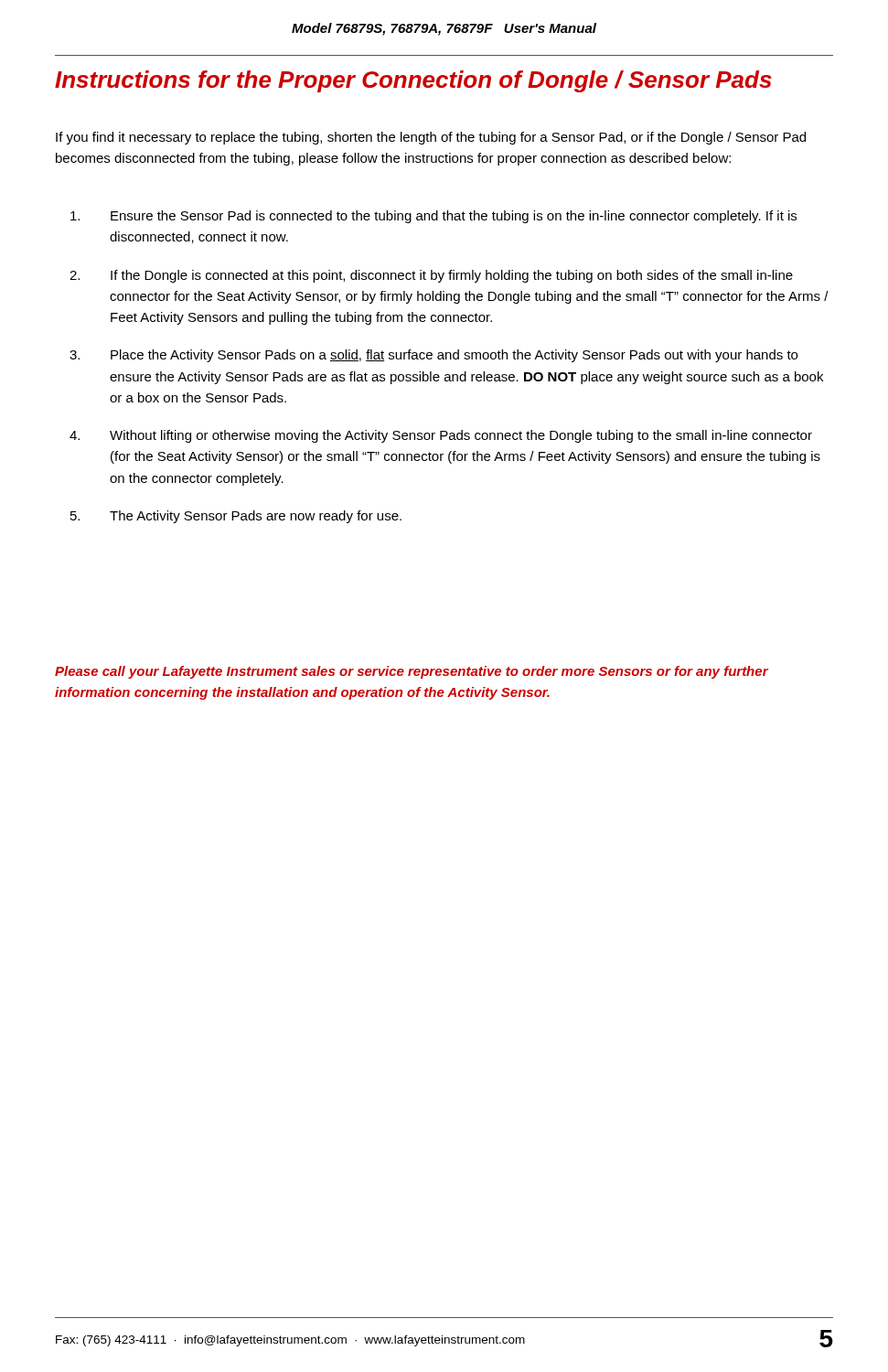888x1372 pixels.
Task: Click on the region starting "5. The Activity Sensor"
Action: pyautogui.click(x=236, y=517)
